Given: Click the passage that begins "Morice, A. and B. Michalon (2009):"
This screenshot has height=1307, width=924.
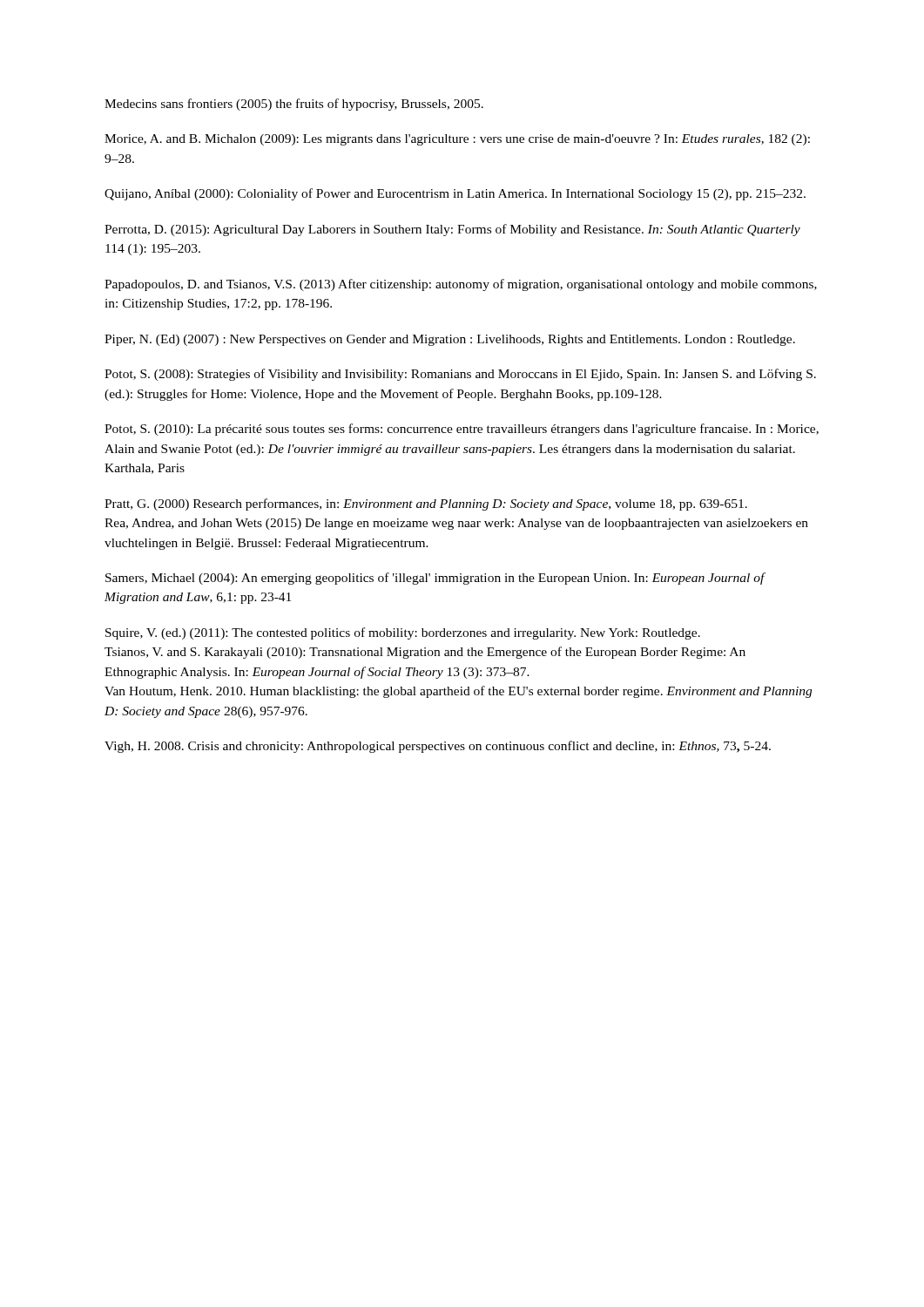Looking at the screenshot, I should 458,148.
